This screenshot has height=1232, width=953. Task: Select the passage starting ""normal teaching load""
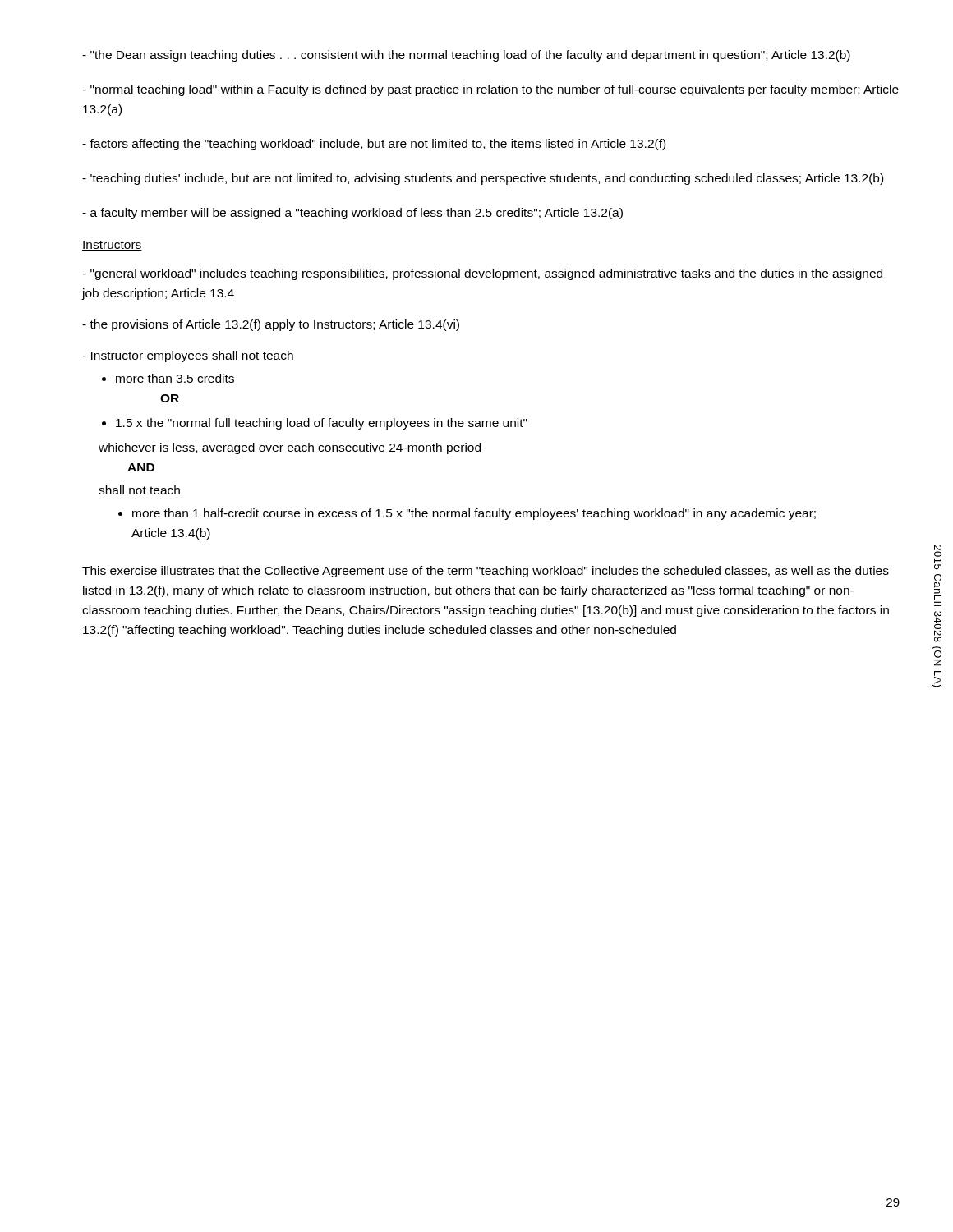[x=490, y=99]
